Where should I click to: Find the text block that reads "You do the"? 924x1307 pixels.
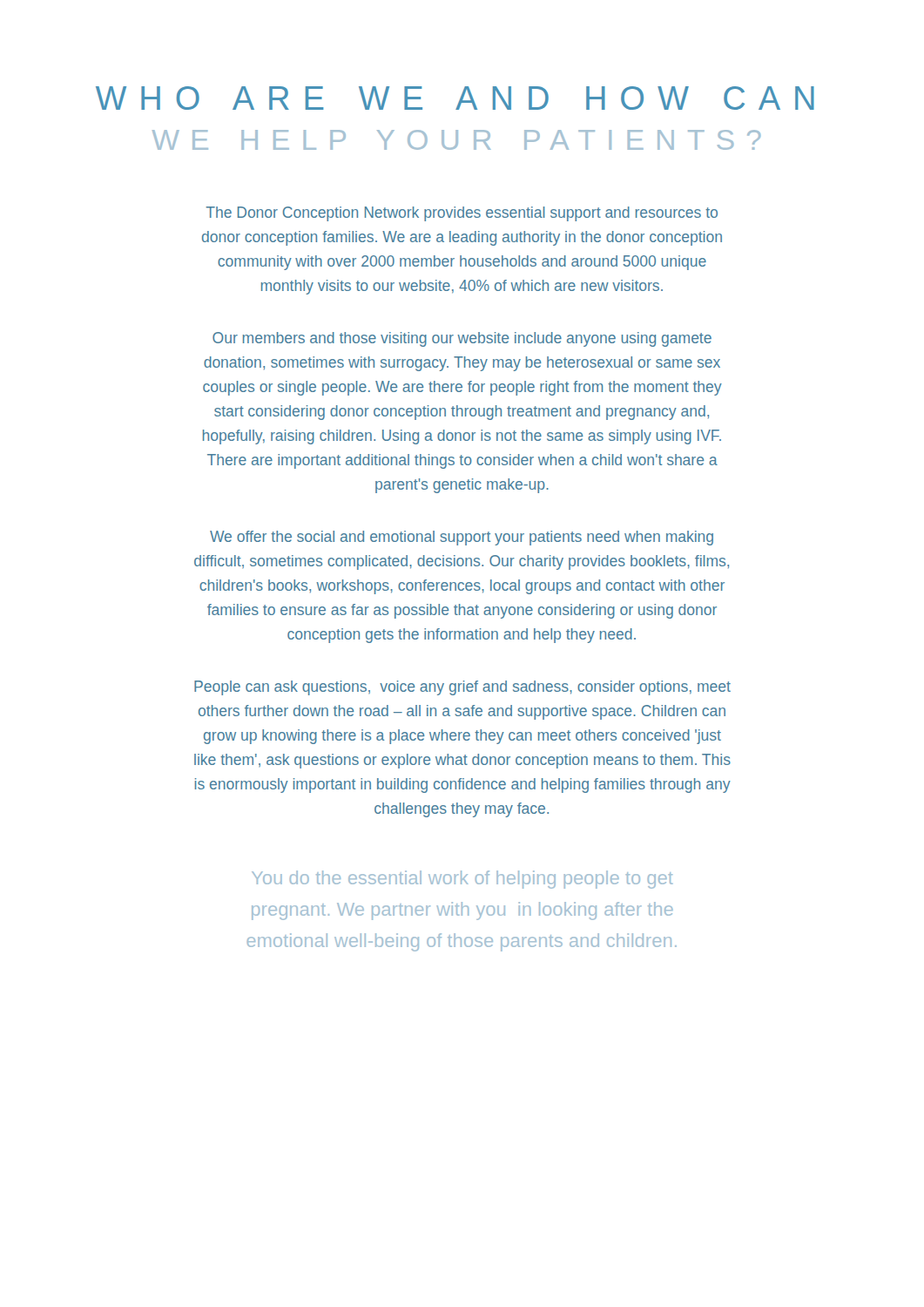click(462, 909)
